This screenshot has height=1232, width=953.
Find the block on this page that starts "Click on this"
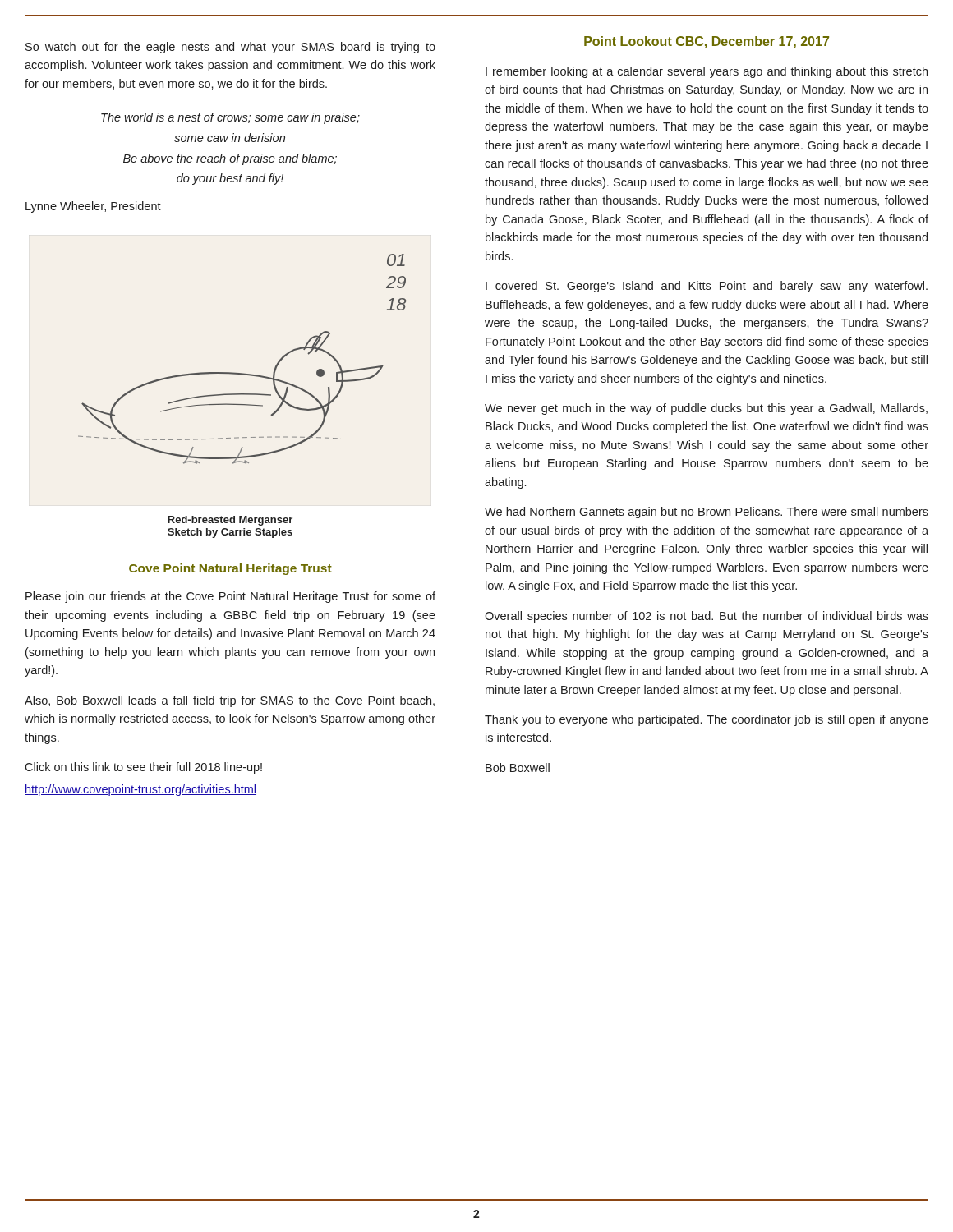(144, 767)
